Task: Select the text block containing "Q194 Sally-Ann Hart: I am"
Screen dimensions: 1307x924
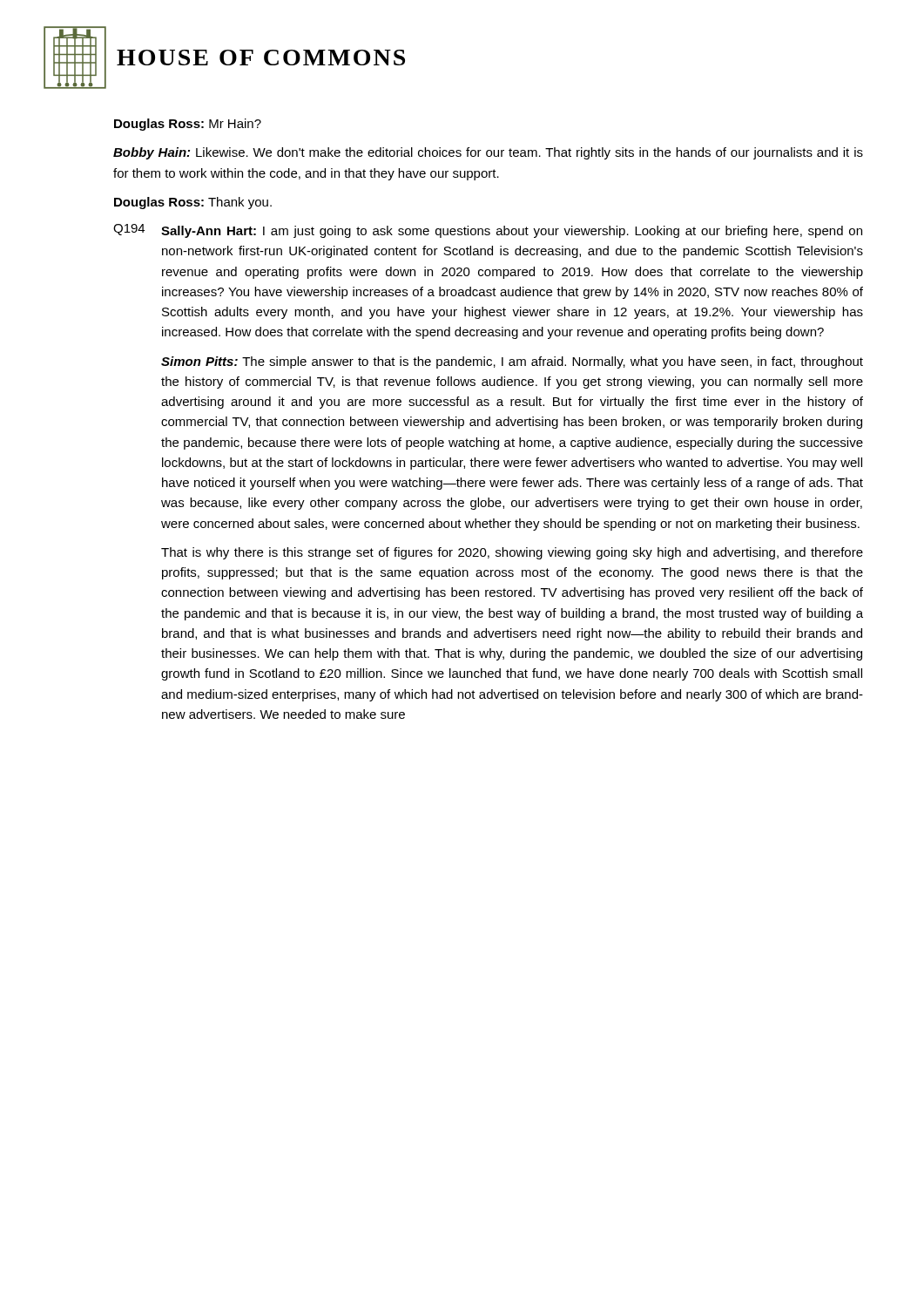Action: pos(488,281)
